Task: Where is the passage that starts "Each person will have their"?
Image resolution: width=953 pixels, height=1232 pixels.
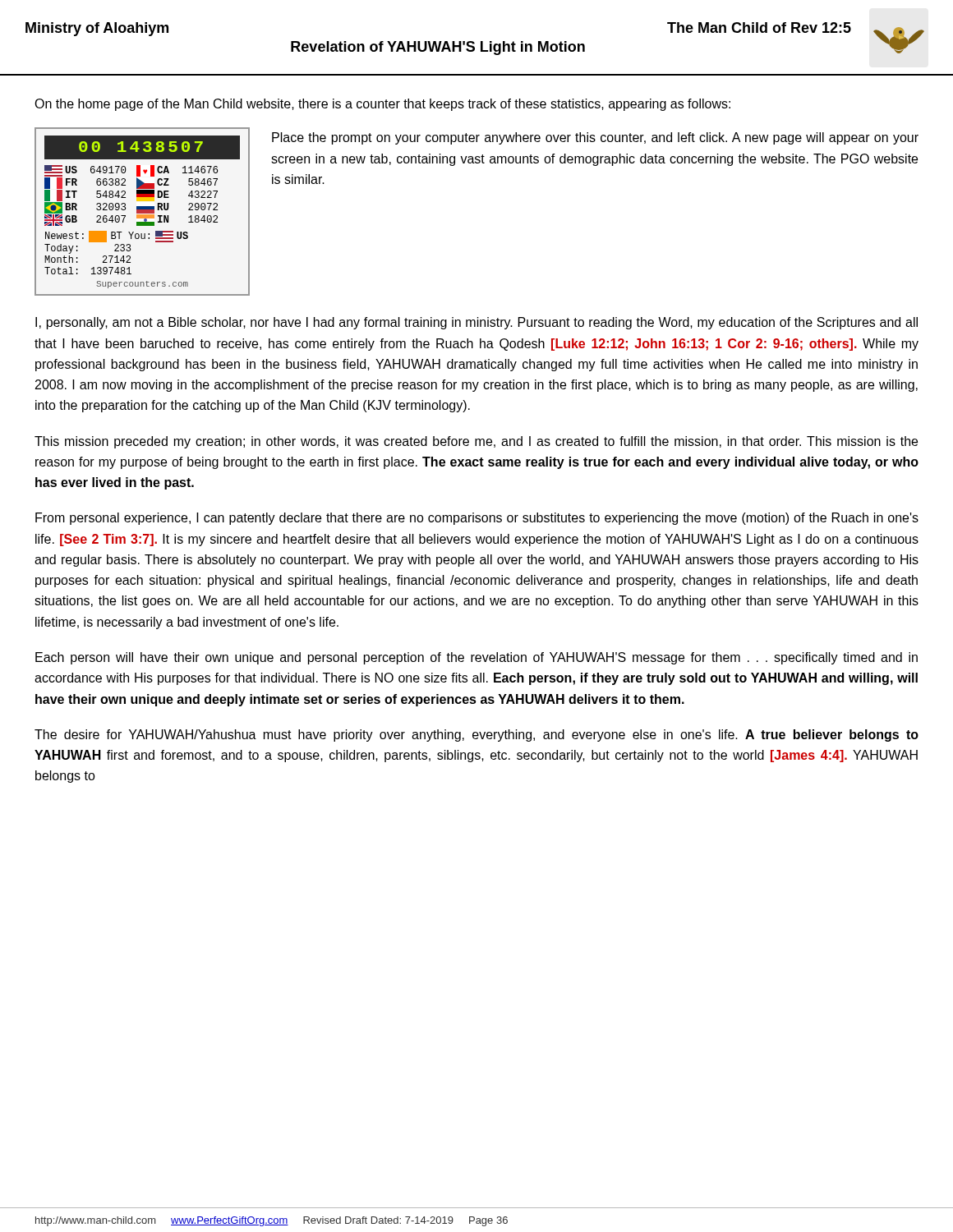Action: [x=476, y=678]
